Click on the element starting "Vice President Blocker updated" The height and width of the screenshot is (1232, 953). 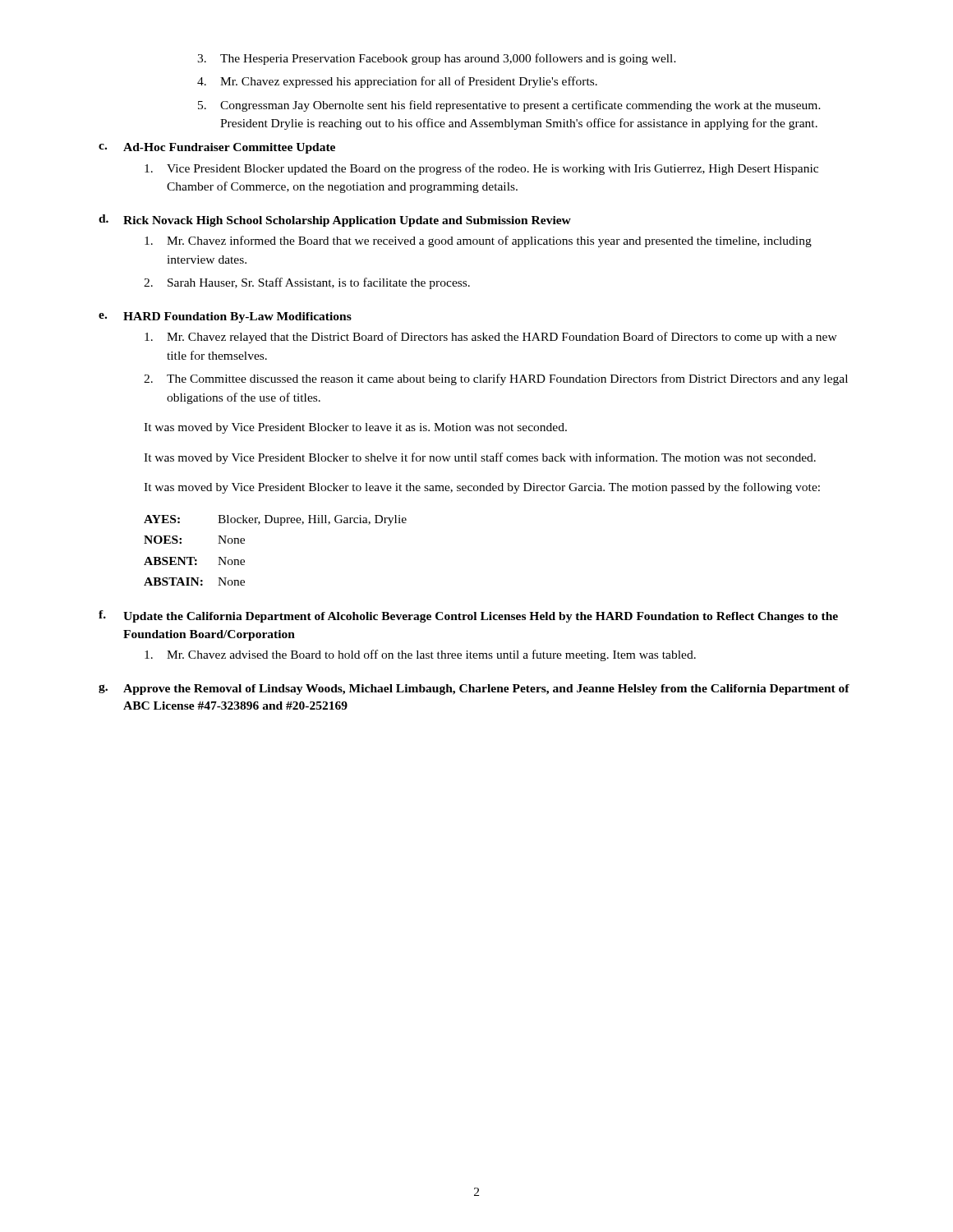pos(499,177)
